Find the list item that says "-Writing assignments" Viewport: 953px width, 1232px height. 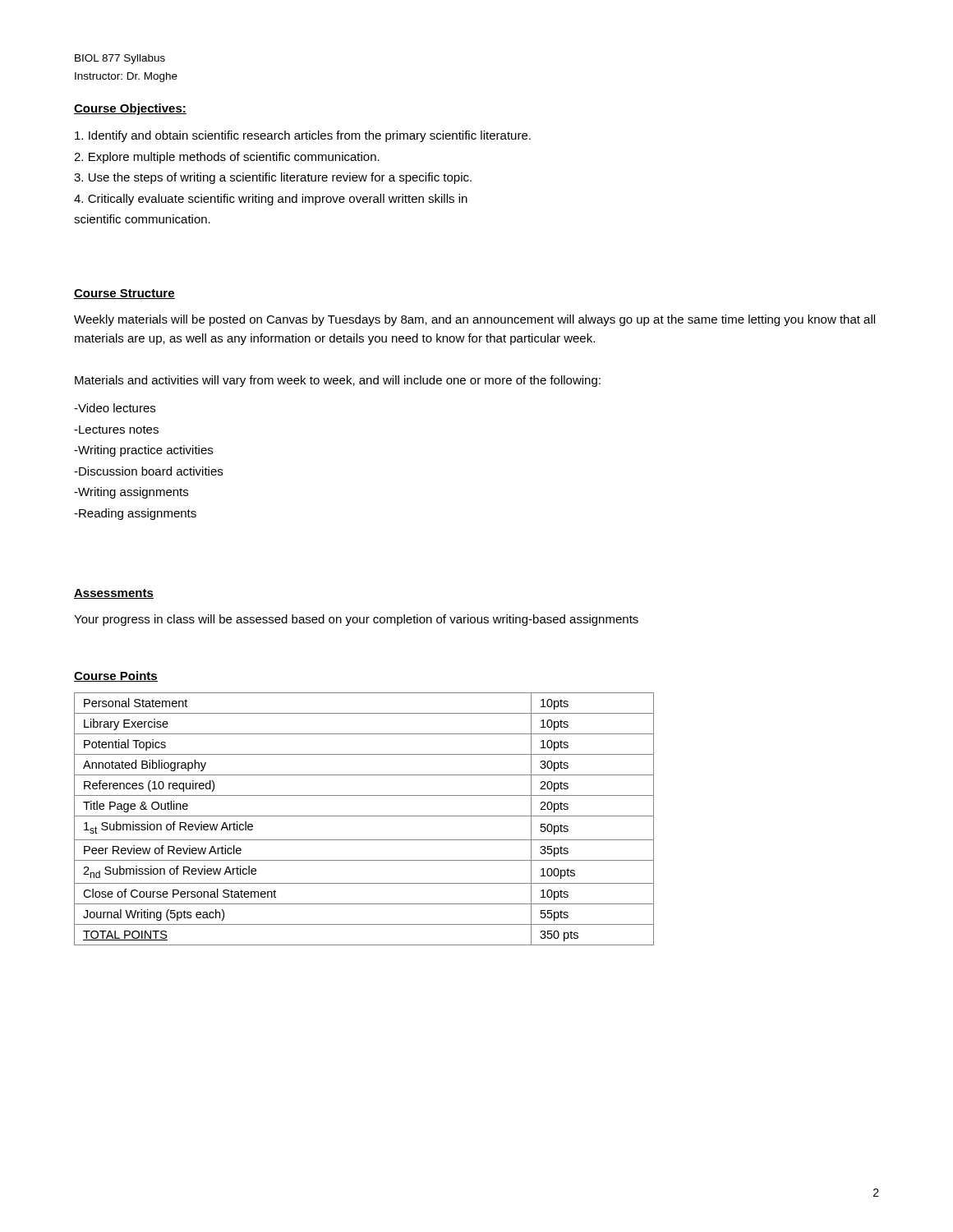[x=131, y=492]
